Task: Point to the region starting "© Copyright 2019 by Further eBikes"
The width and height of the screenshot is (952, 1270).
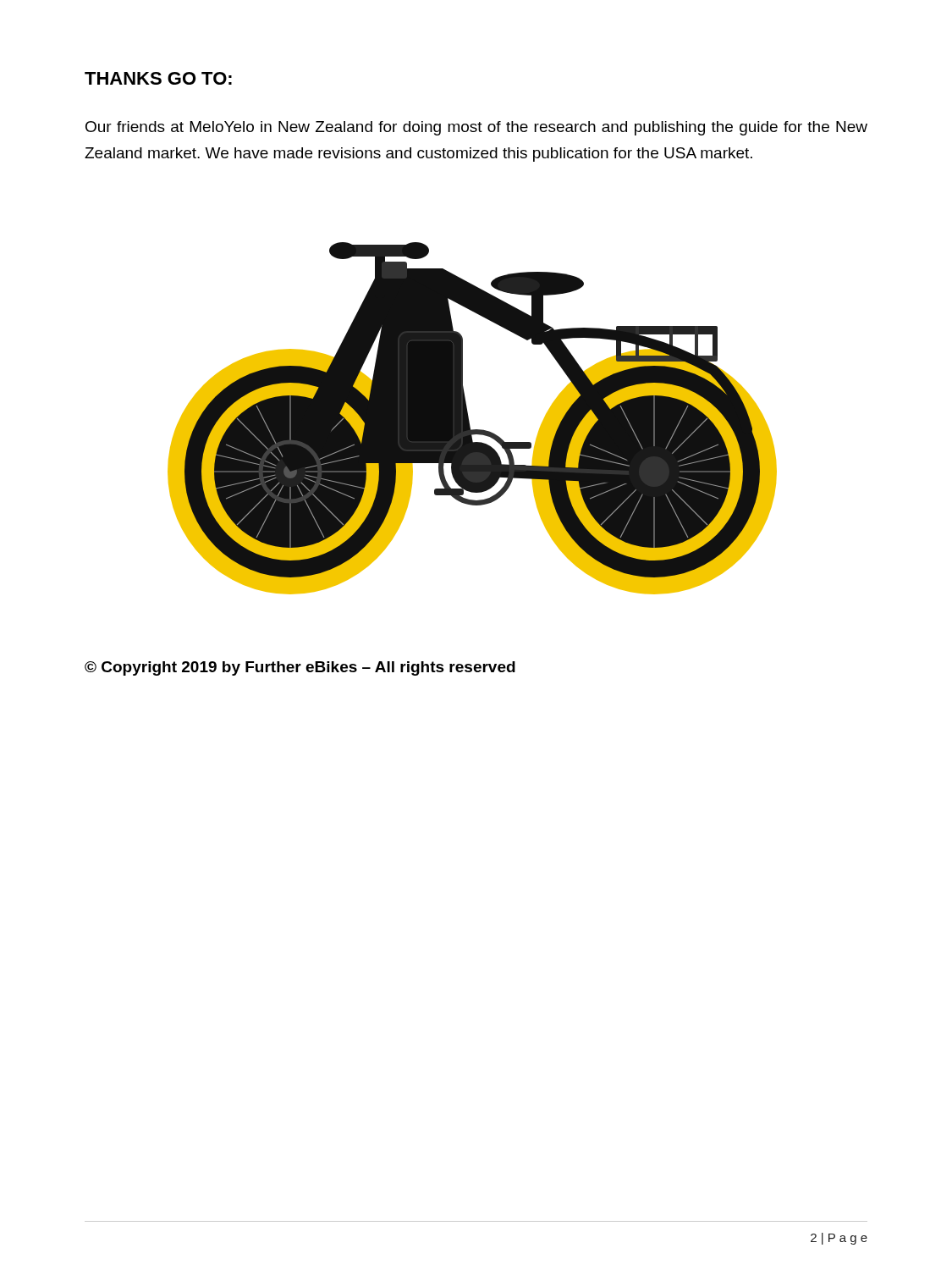Action: pos(300,666)
